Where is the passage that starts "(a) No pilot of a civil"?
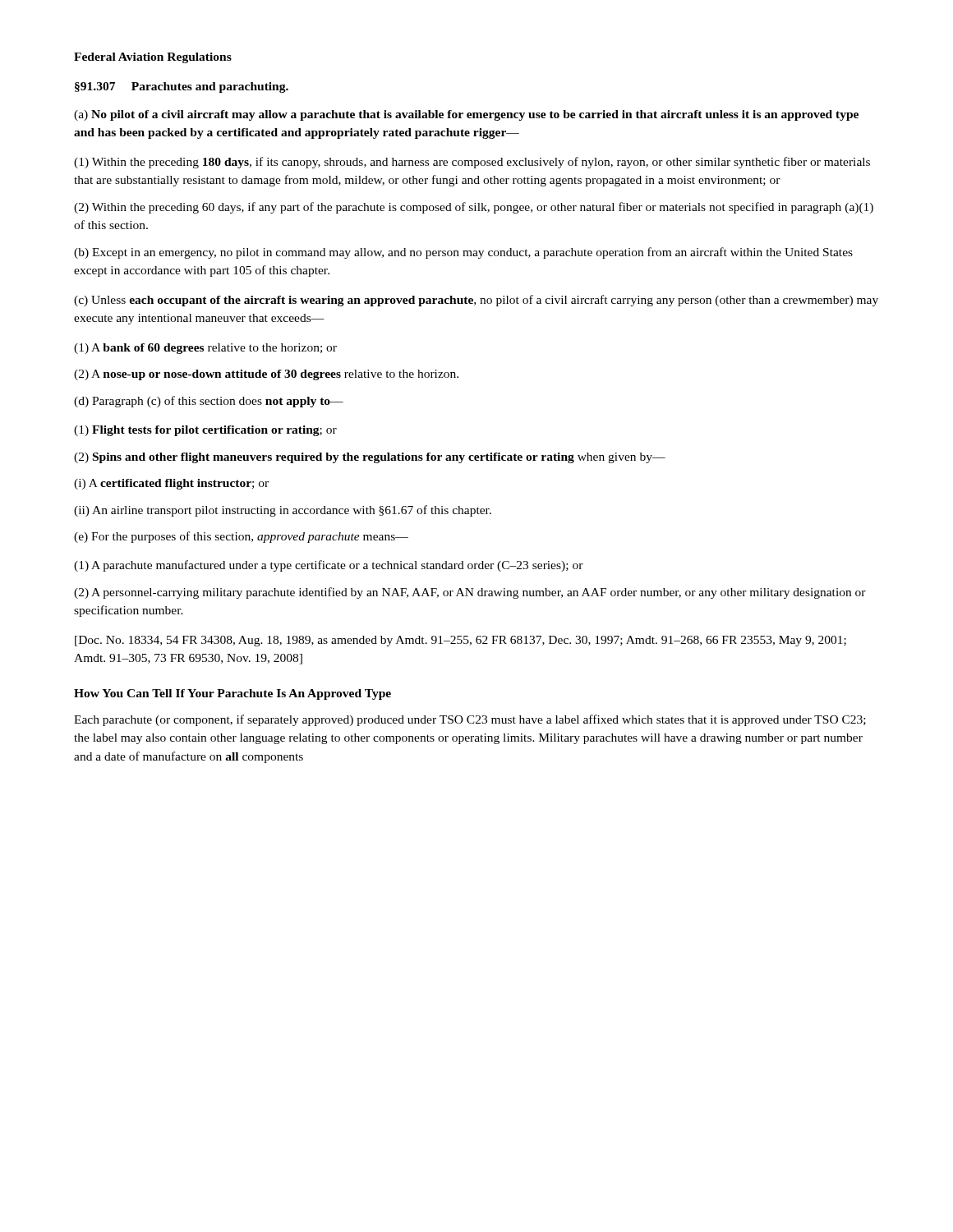The height and width of the screenshot is (1232, 953). pyautogui.click(x=466, y=123)
